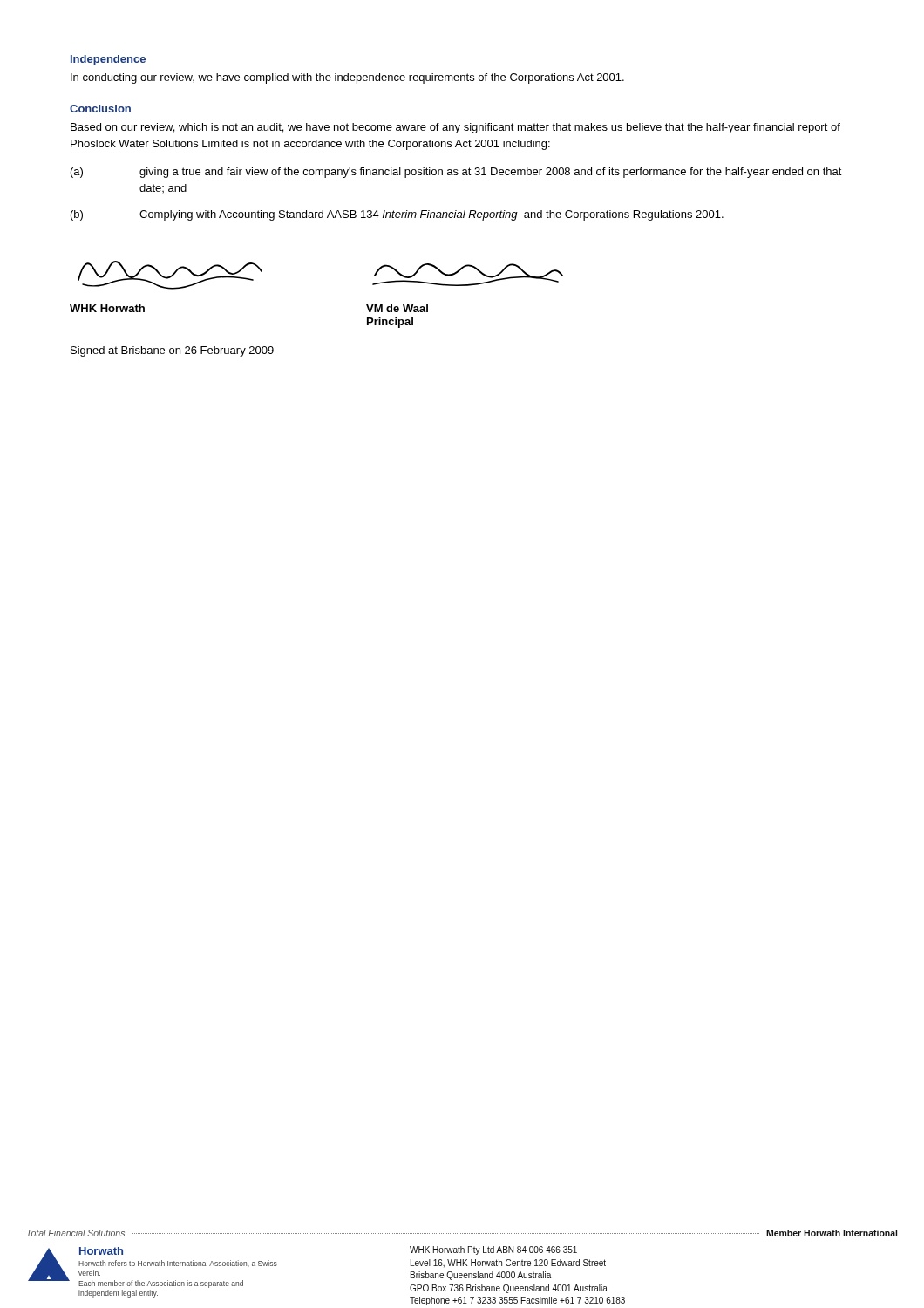This screenshot has width=924, height=1308.
Task: Select the text block starting "(b) Complying with Accounting Standard"
Action: [x=462, y=214]
